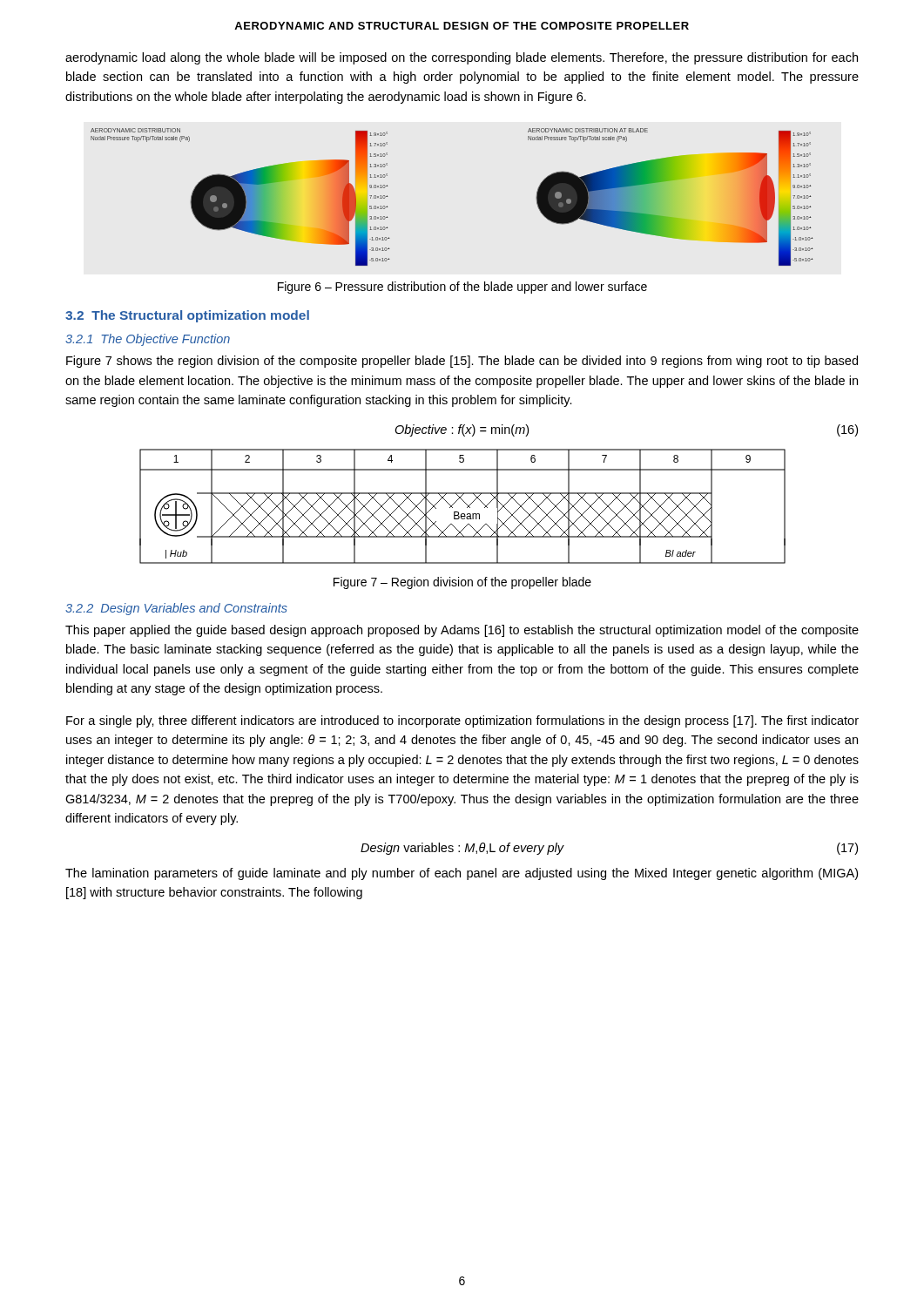Click on the caption containing "Figure 6 – Pressure"
This screenshot has width=924, height=1307.
pos(462,287)
